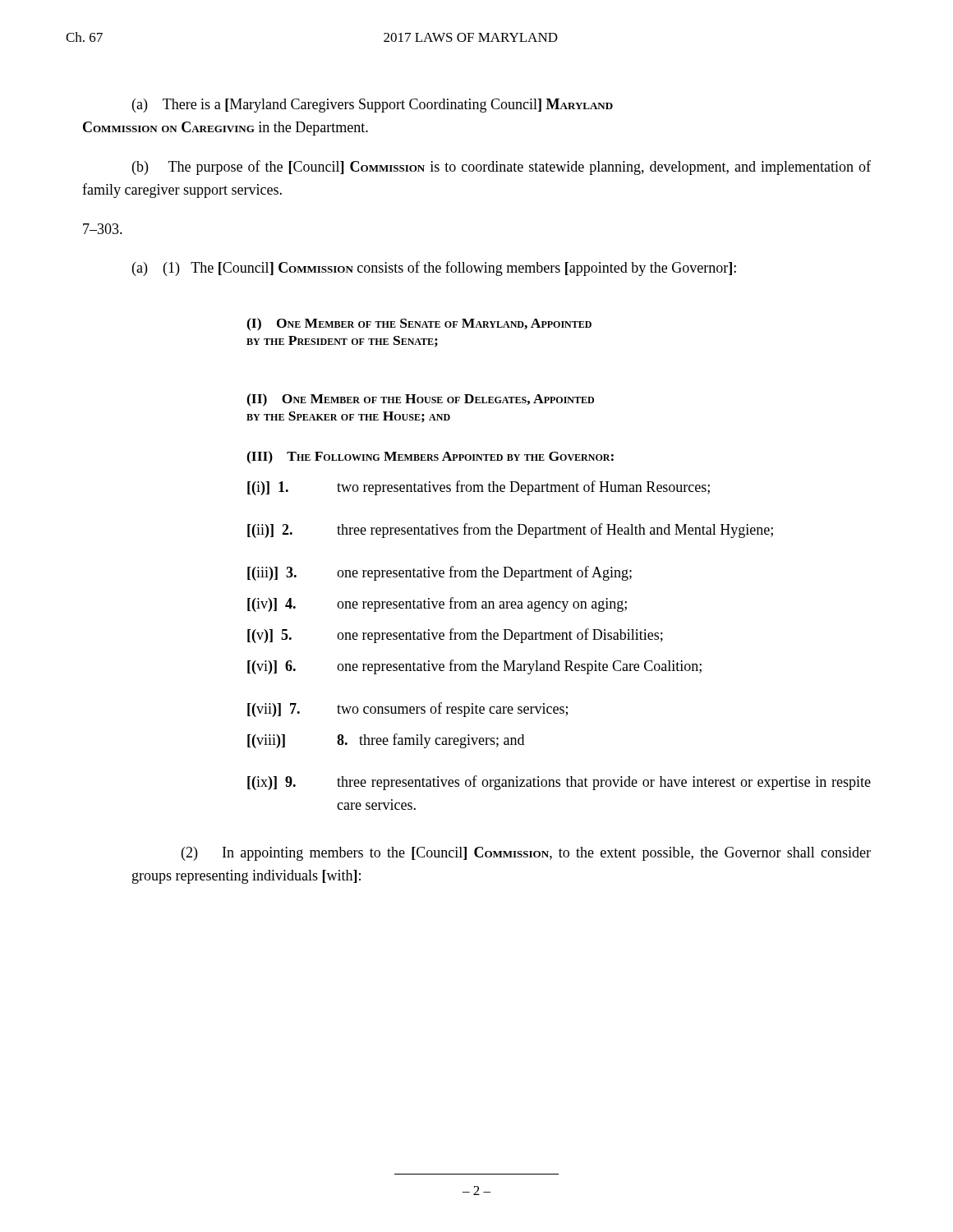Click on the text block starting "(a) (1) The [Council] Commission consists of the"
The width and height of the screenshot is (953, 1232).
click(476, 269)
